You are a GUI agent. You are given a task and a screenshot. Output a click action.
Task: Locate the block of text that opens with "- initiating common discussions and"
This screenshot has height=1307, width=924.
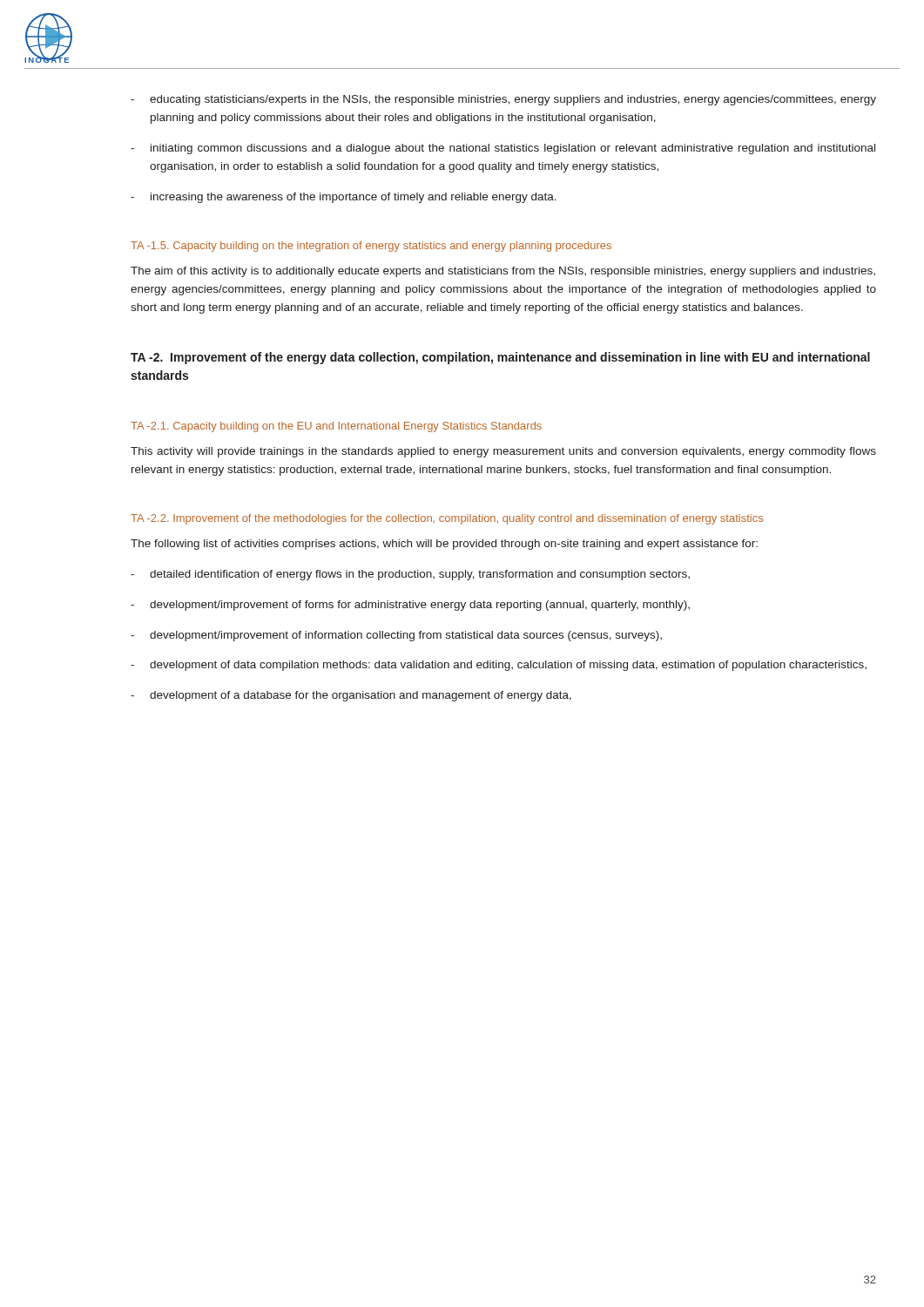[x=503, y=158]
